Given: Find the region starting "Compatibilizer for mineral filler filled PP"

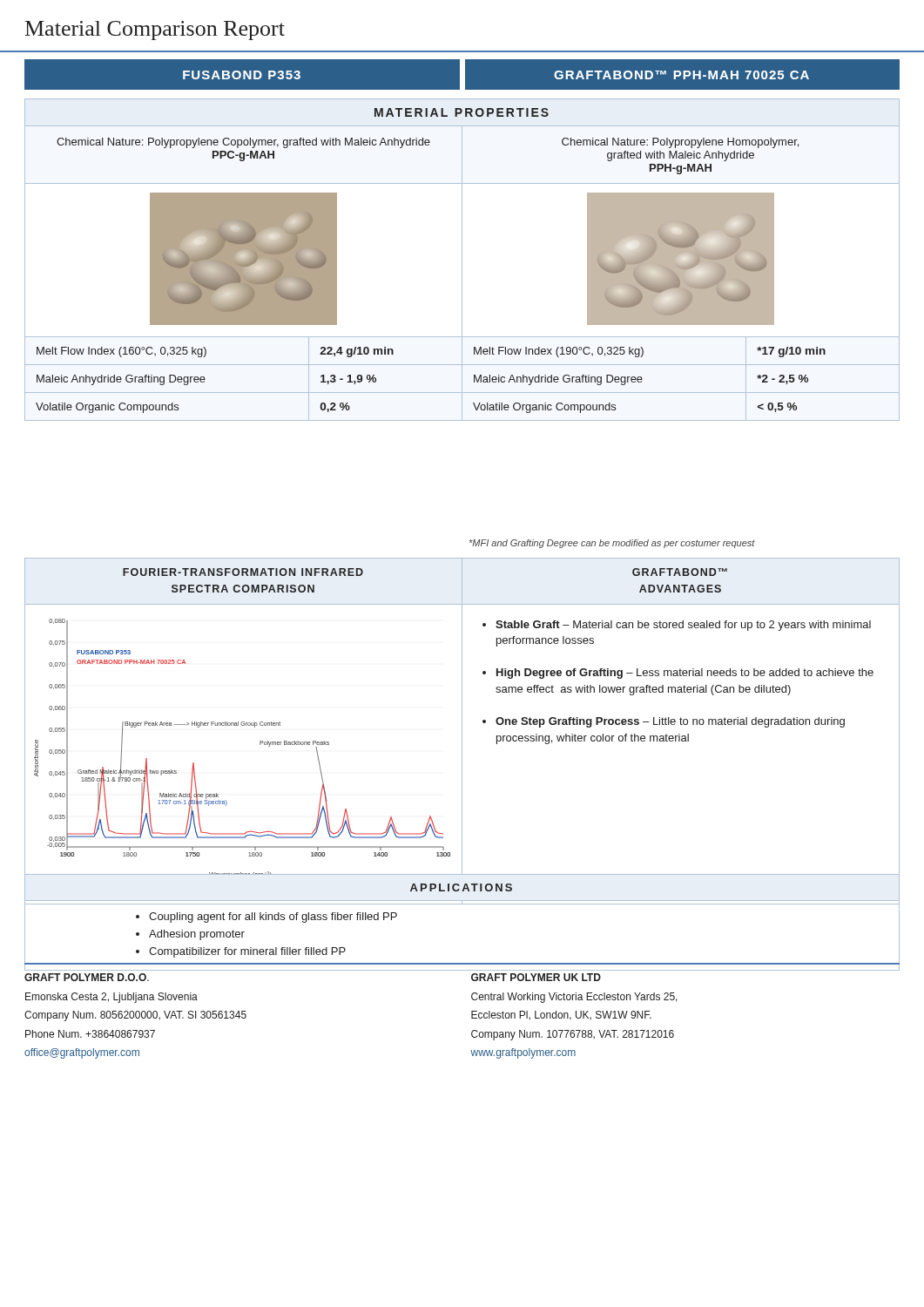Looking at the screenshot, I should point(247,951).
